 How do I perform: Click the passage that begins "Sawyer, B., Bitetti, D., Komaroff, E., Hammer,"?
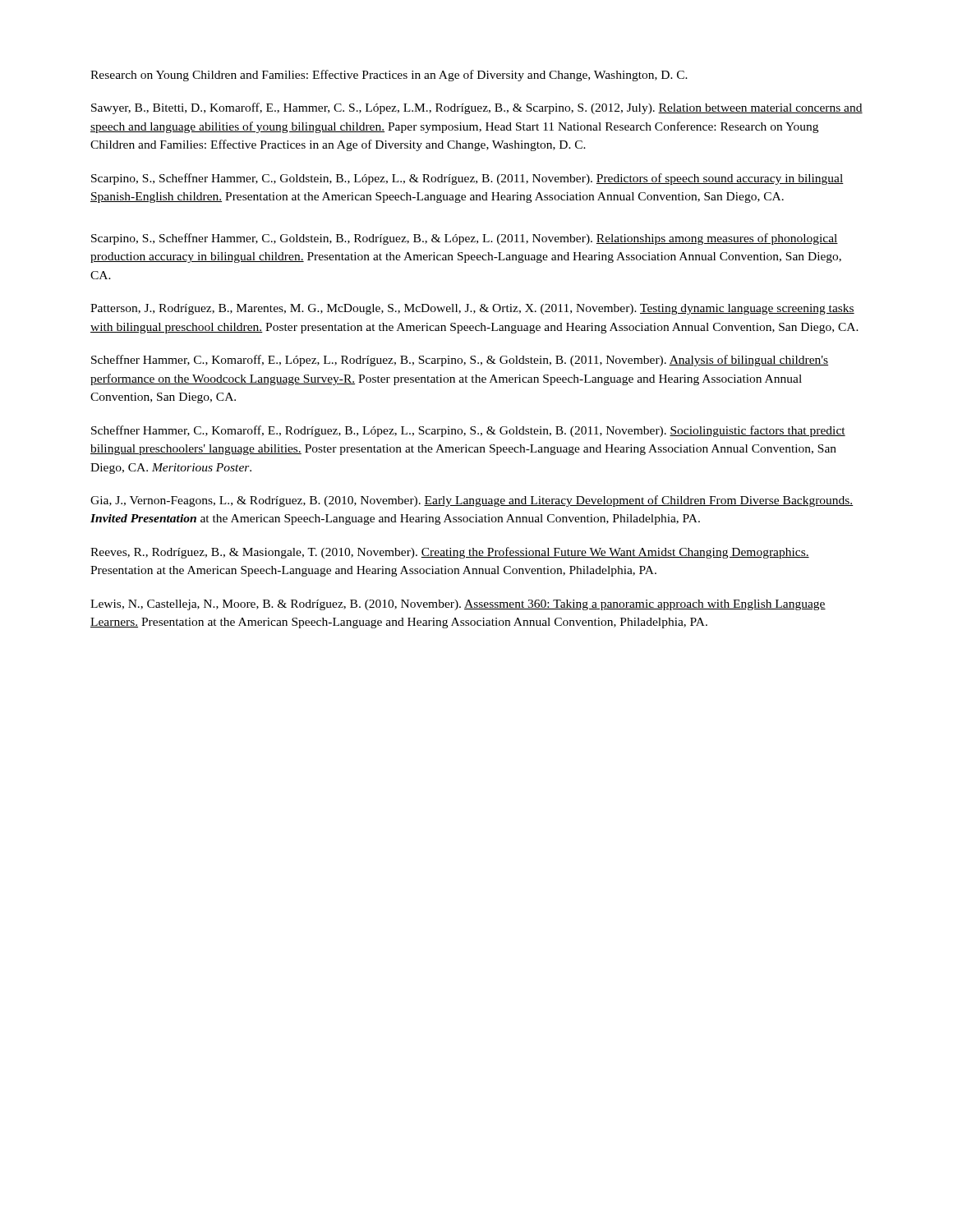[x=476, y=126]
